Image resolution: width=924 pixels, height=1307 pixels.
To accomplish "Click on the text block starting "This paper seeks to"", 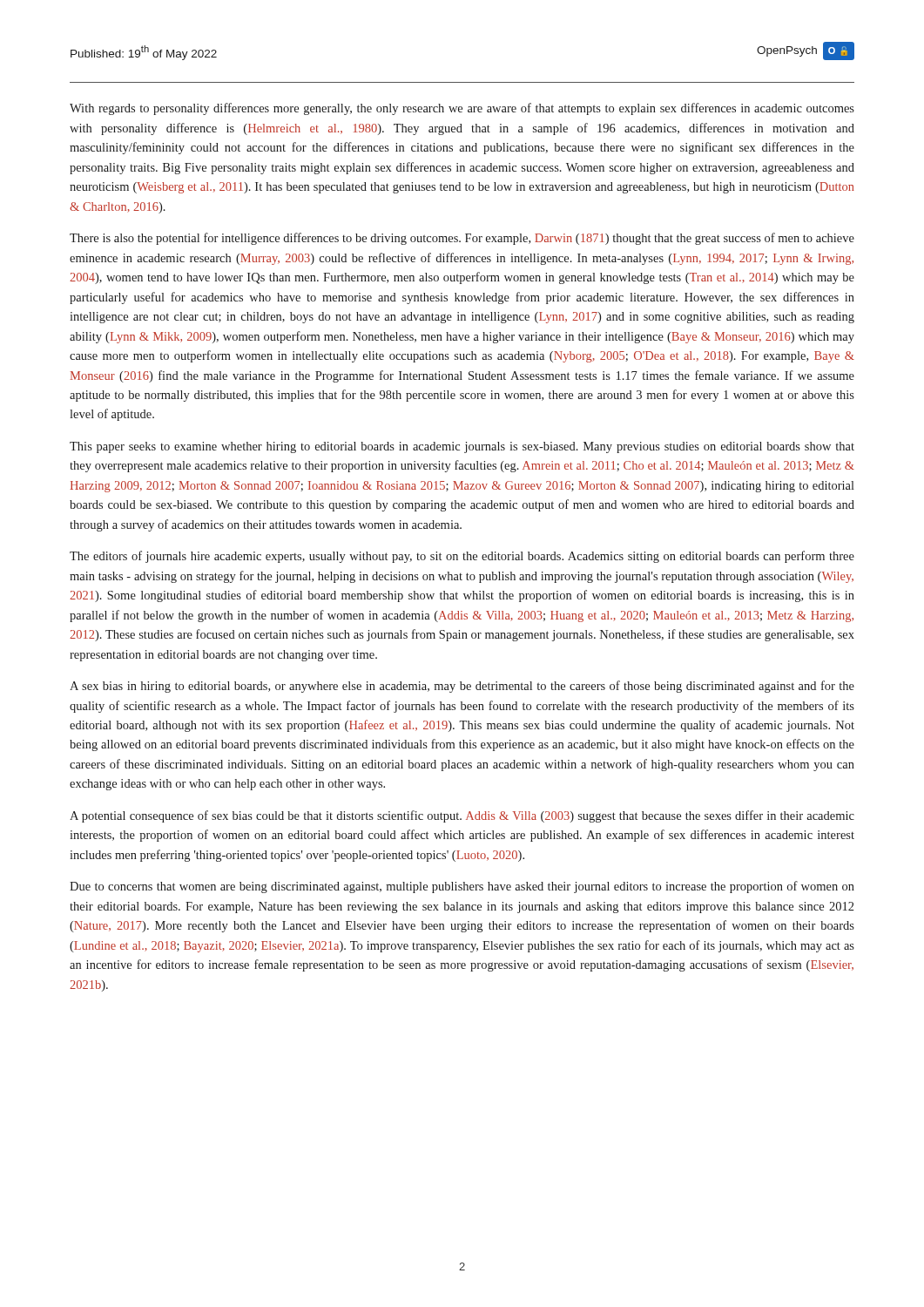I will coord(462,485).
